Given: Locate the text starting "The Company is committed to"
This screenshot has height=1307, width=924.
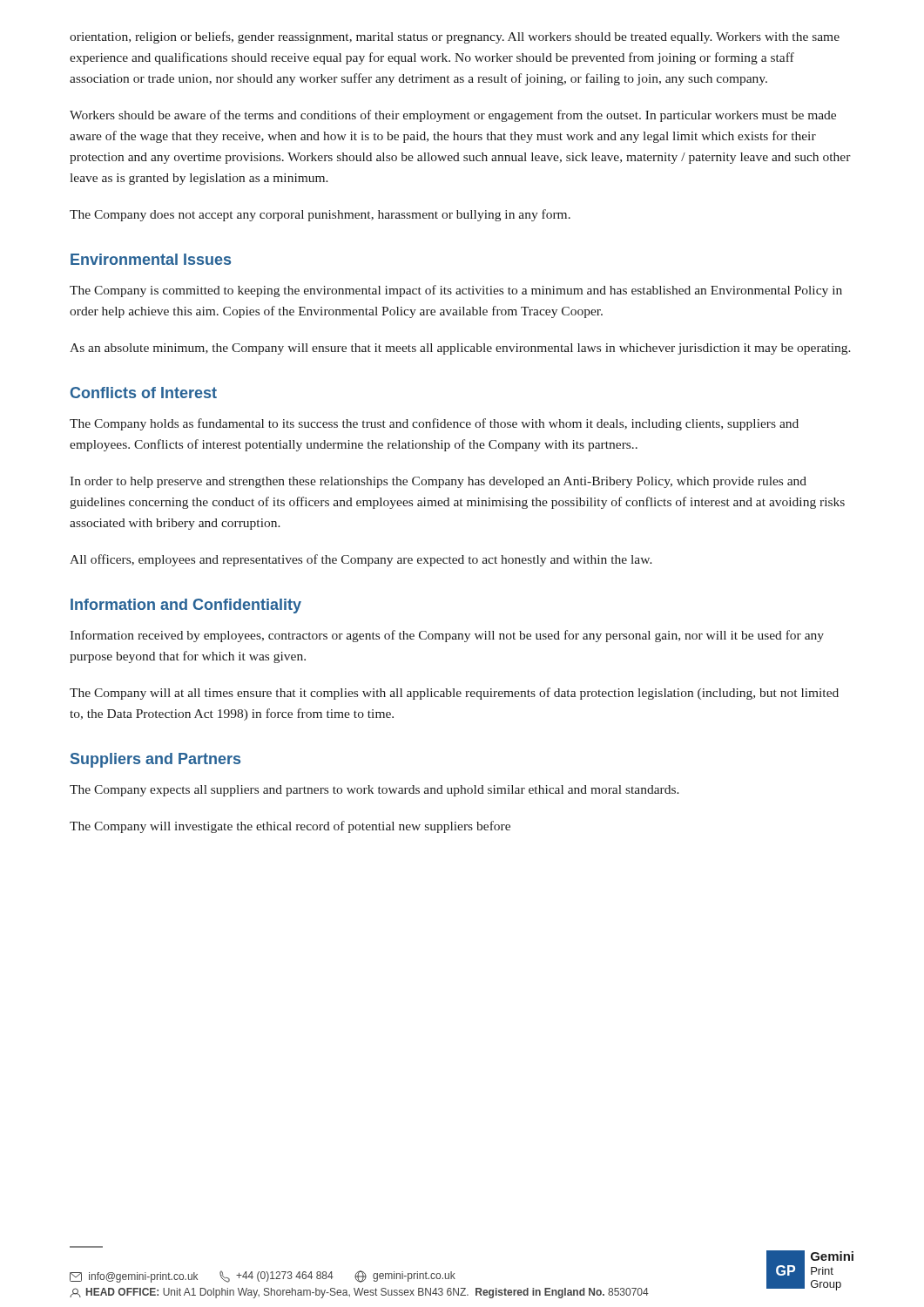Looking at the screenshot, I should point(456,300).
